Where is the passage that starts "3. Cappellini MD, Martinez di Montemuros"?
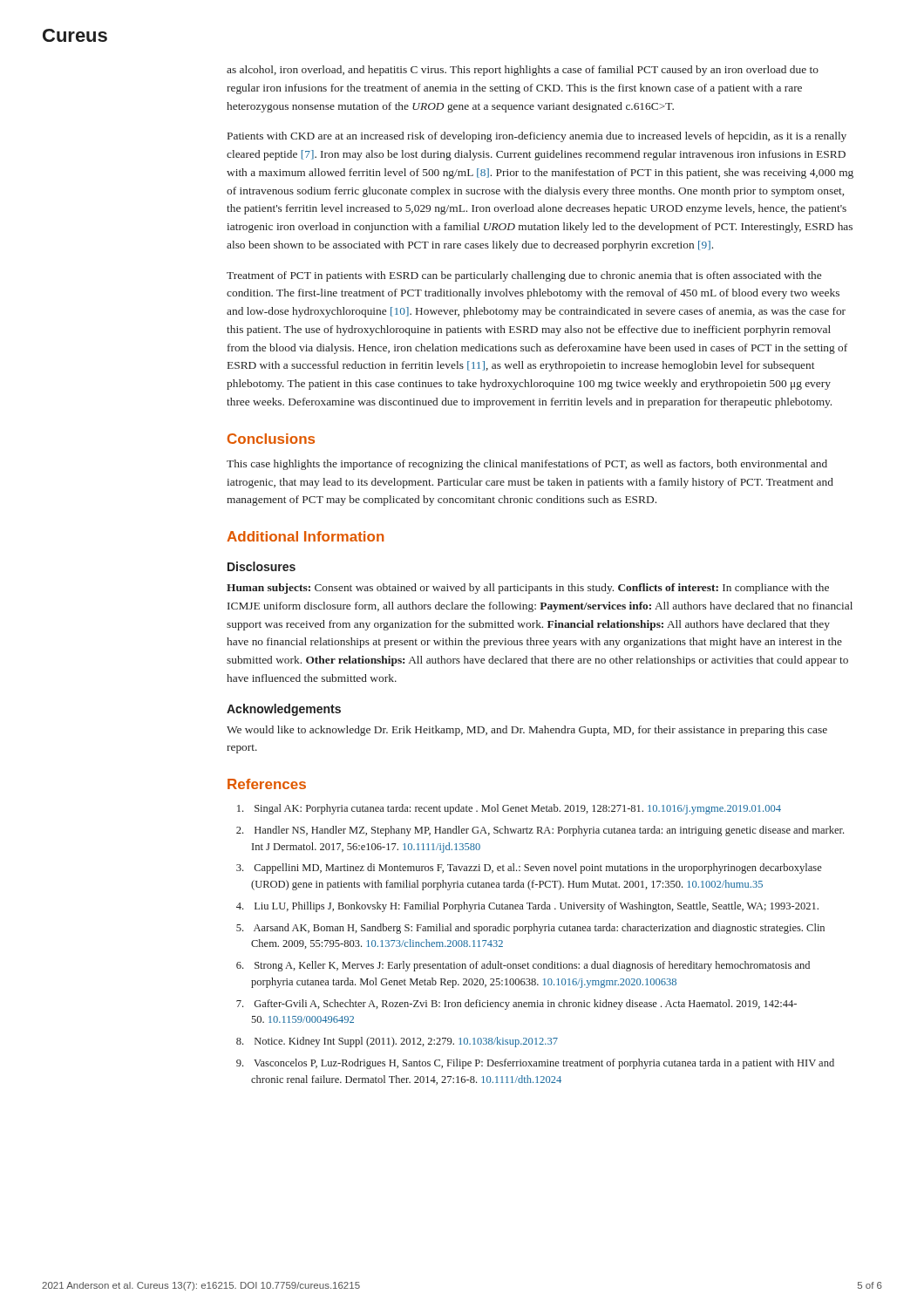This screenshot has width=924, height=1308. coord(524,875)
